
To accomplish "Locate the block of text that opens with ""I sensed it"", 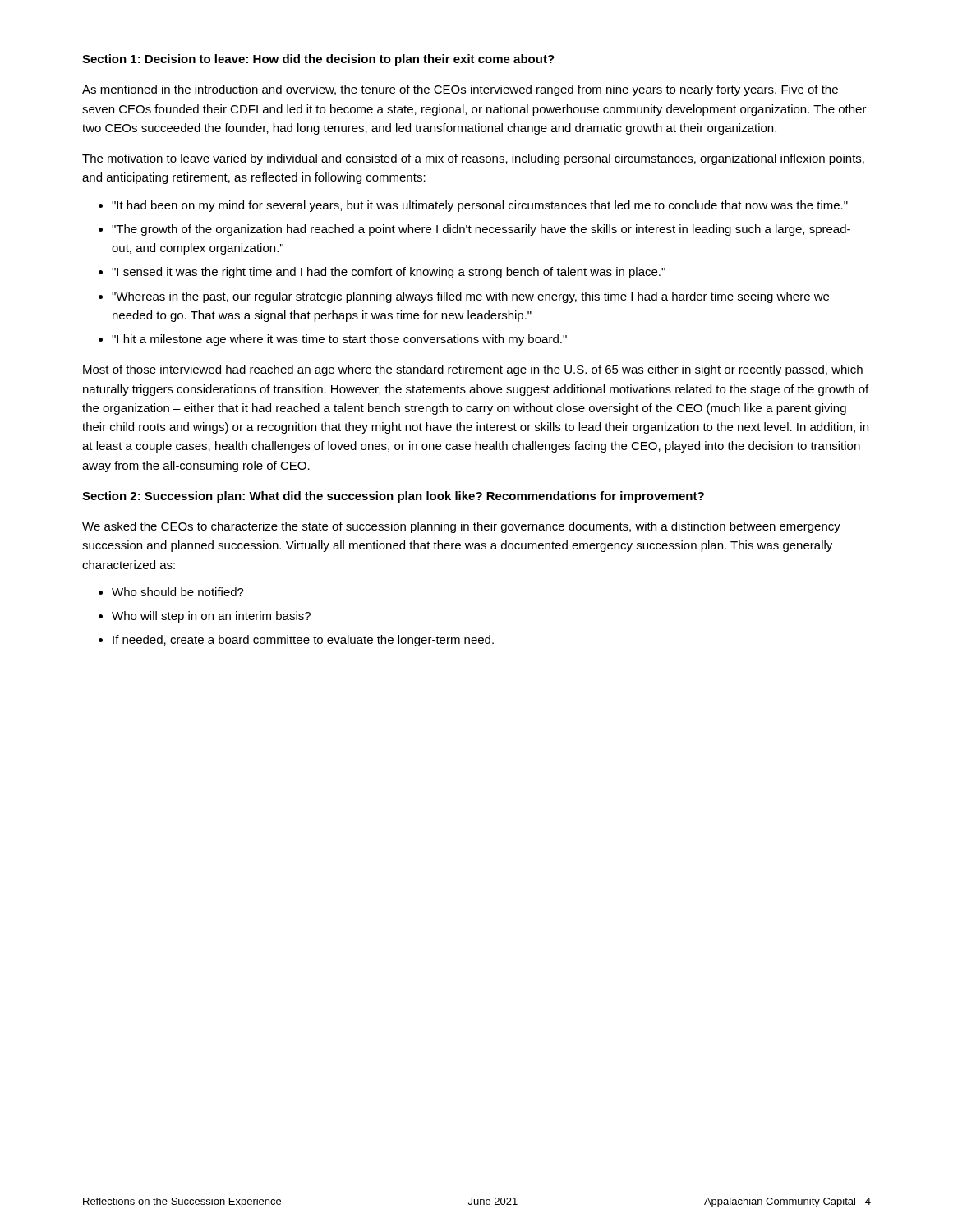I will tap(389, 272).
